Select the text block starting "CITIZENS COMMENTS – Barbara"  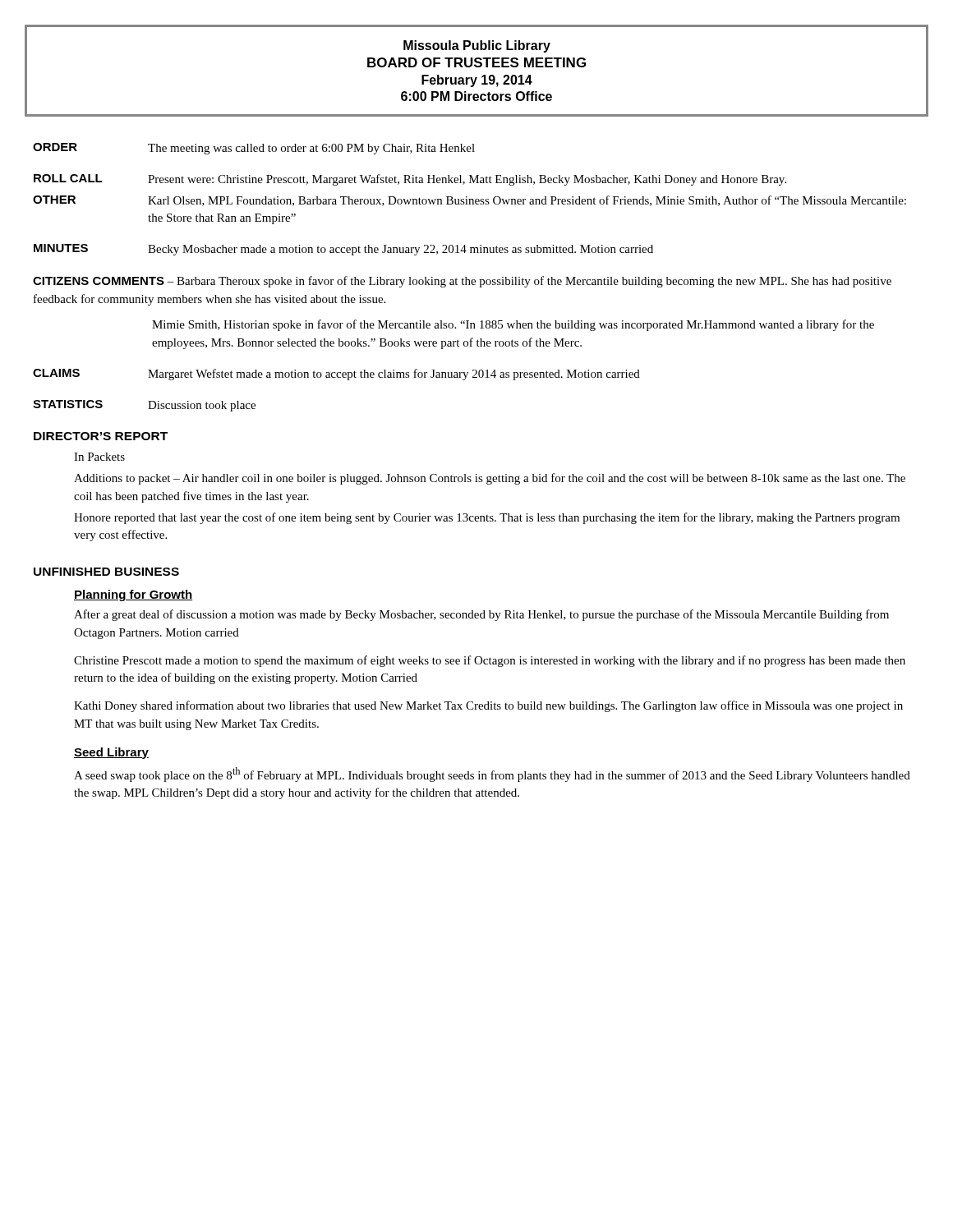click(476, 312)
